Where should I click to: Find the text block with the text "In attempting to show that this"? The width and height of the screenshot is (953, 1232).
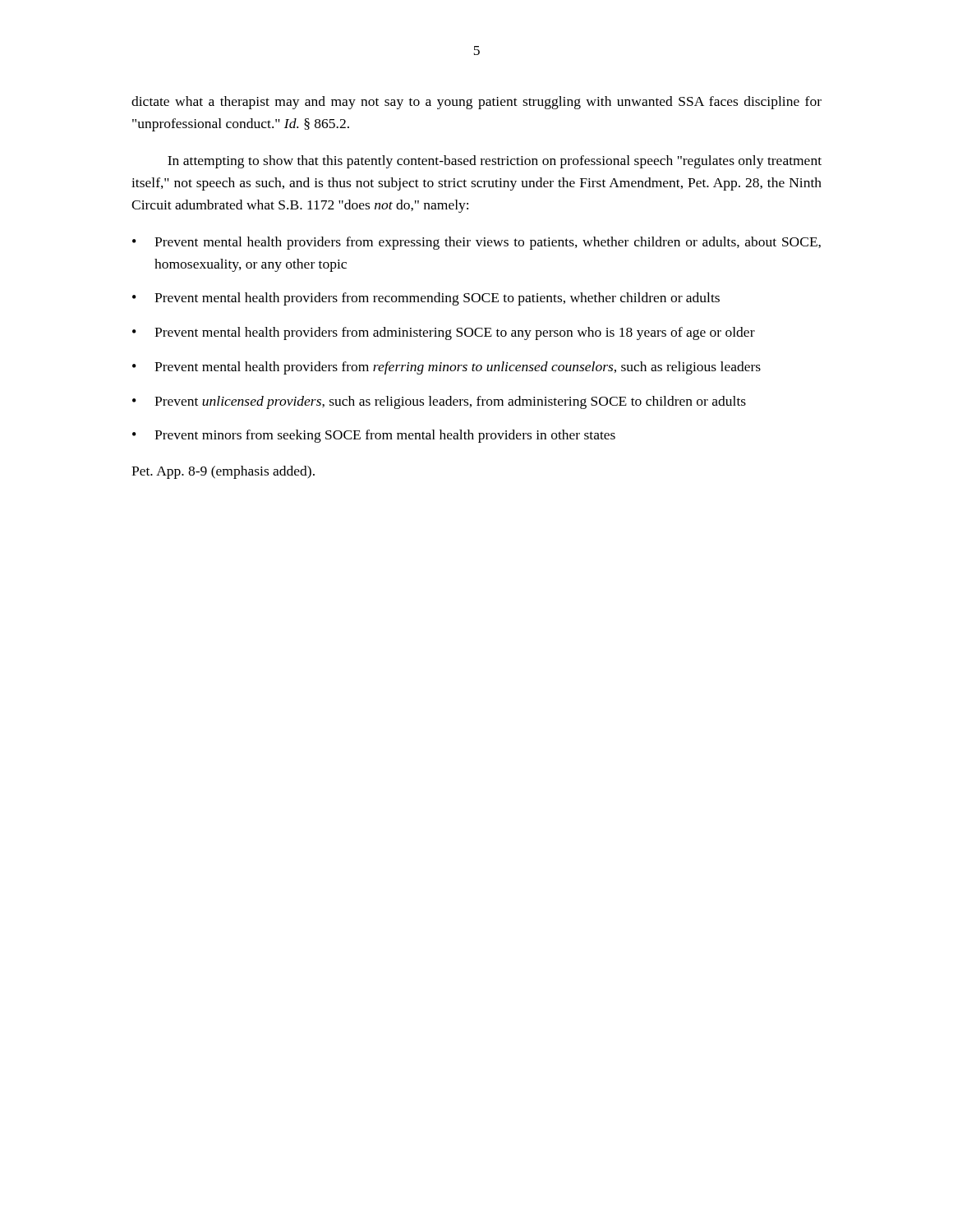[x=476, y=182]
